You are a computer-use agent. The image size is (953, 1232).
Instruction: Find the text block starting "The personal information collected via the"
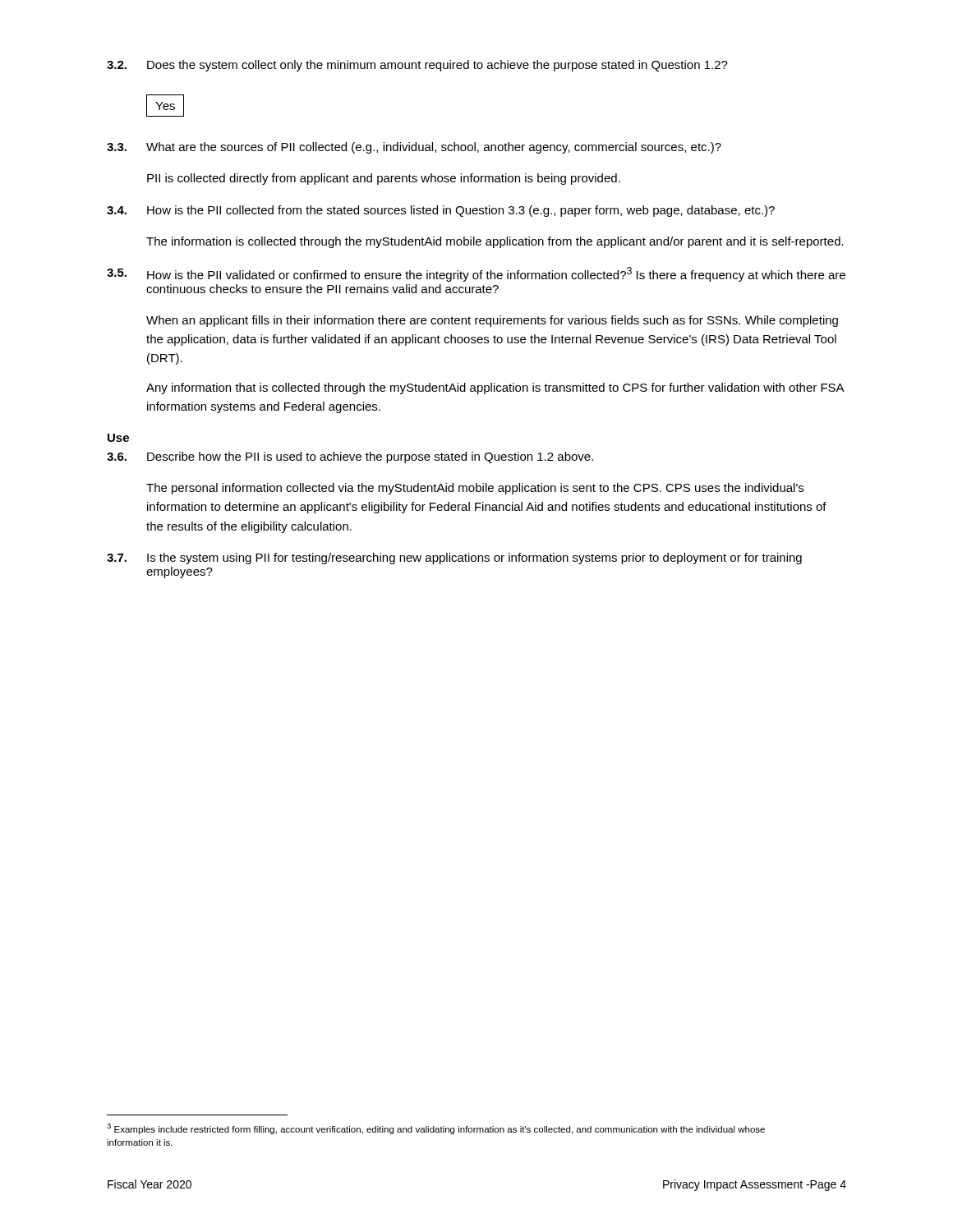496,507
